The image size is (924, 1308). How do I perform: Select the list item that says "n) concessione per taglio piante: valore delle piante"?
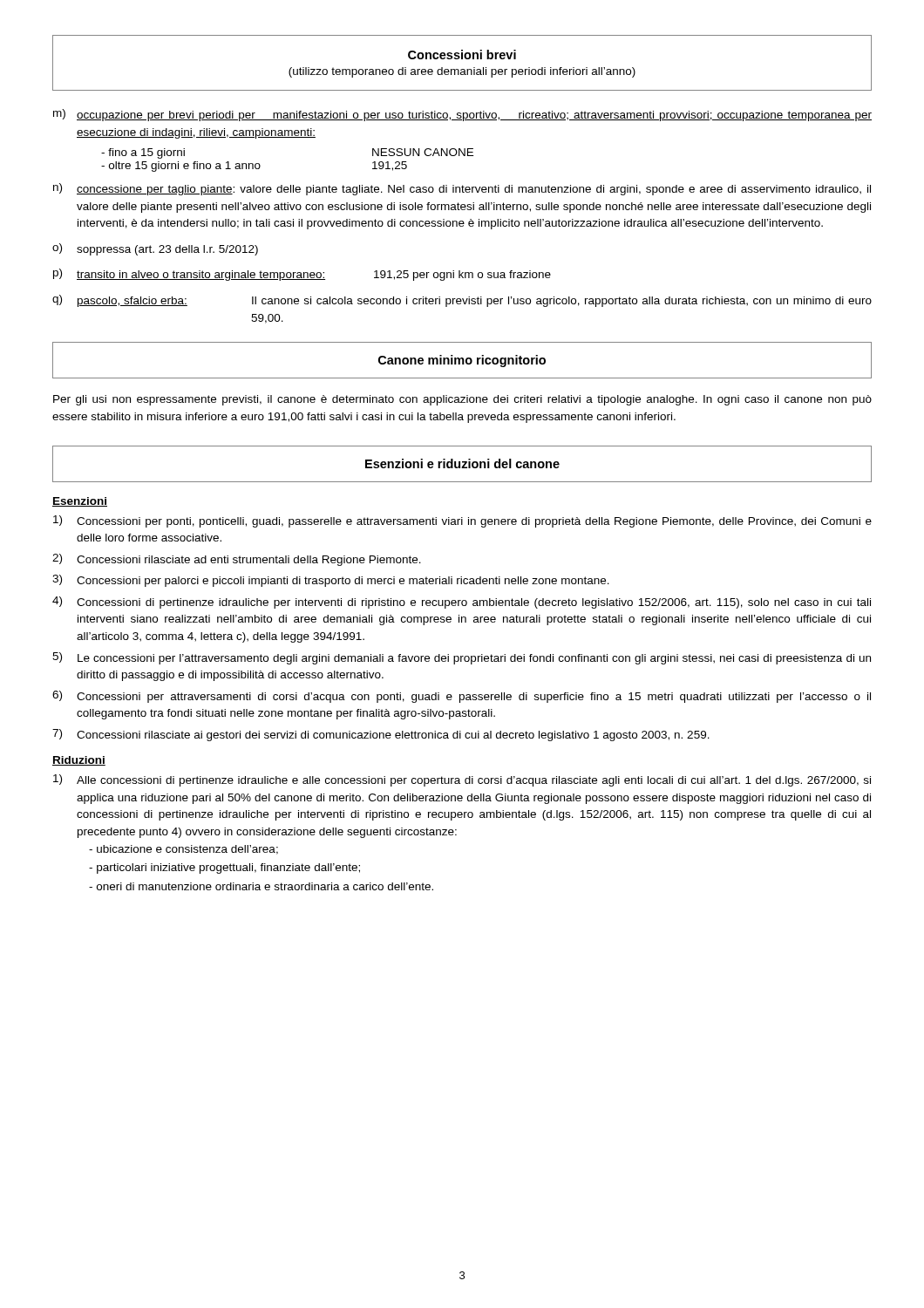click(462, 206)
